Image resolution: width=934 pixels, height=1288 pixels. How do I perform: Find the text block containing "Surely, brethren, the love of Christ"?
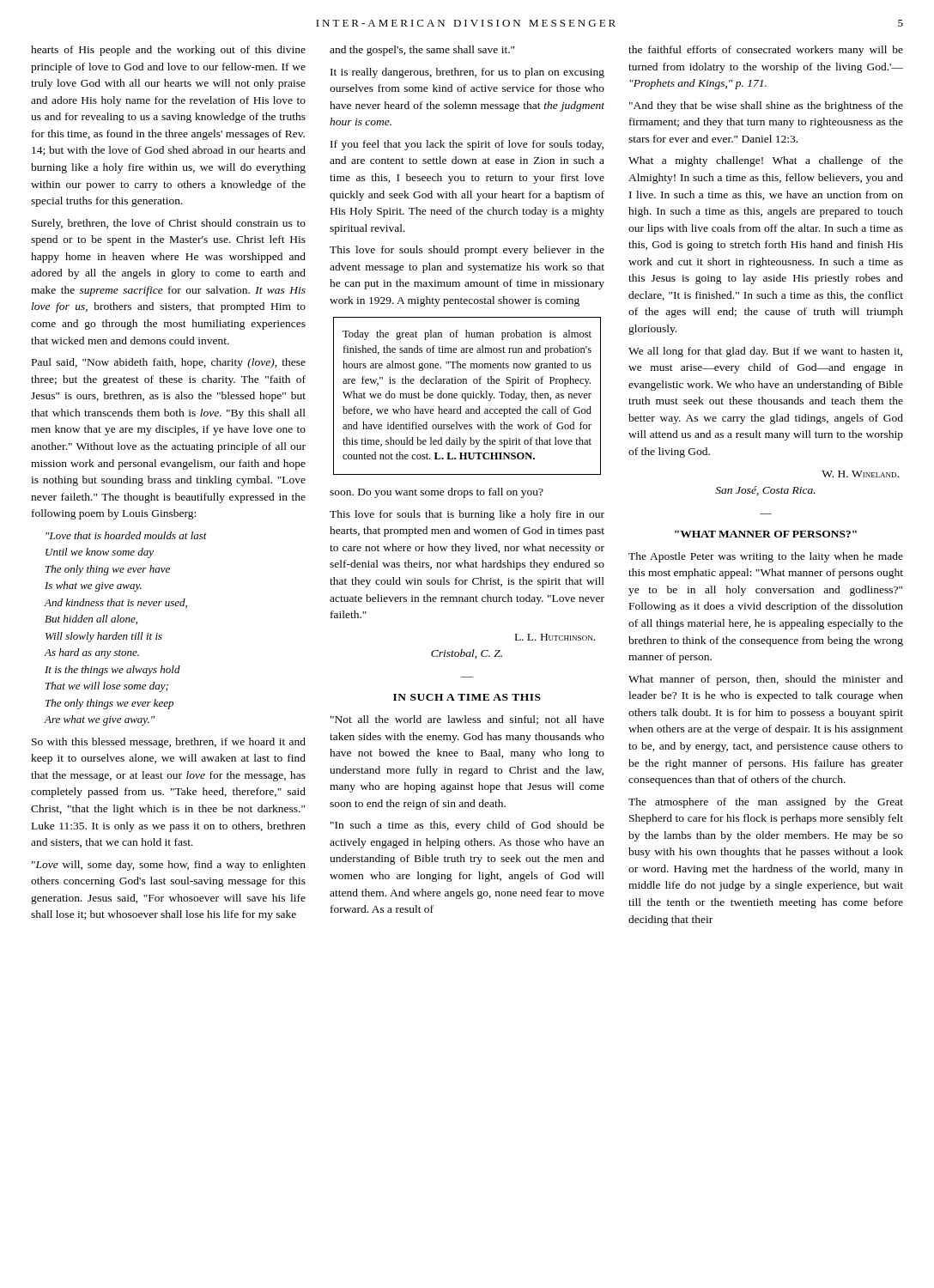click(168, 282)
